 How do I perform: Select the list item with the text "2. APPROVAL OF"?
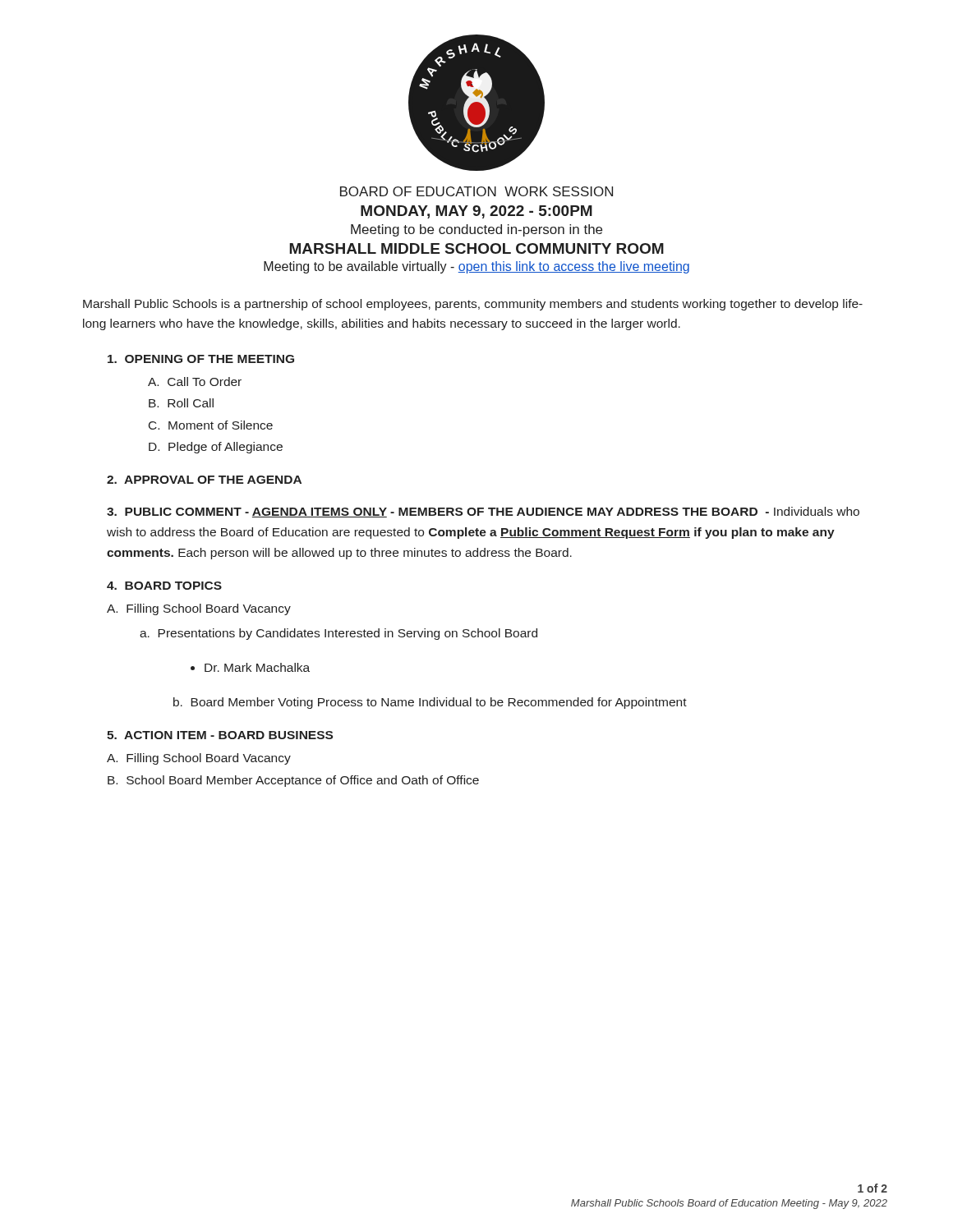(204, 480)
